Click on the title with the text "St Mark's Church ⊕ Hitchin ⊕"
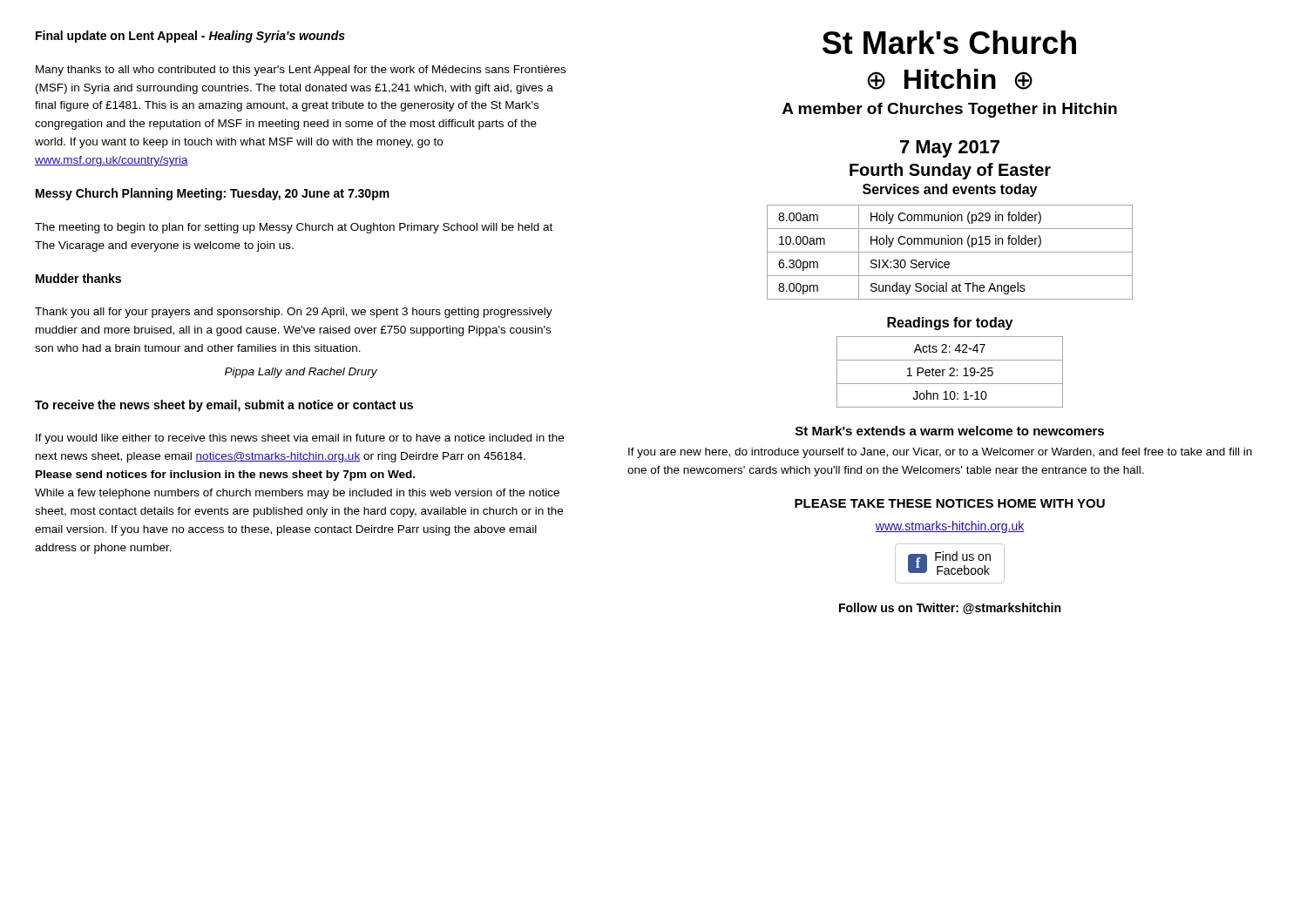This screenshot has width=1307, height=924. click(950, 60)
